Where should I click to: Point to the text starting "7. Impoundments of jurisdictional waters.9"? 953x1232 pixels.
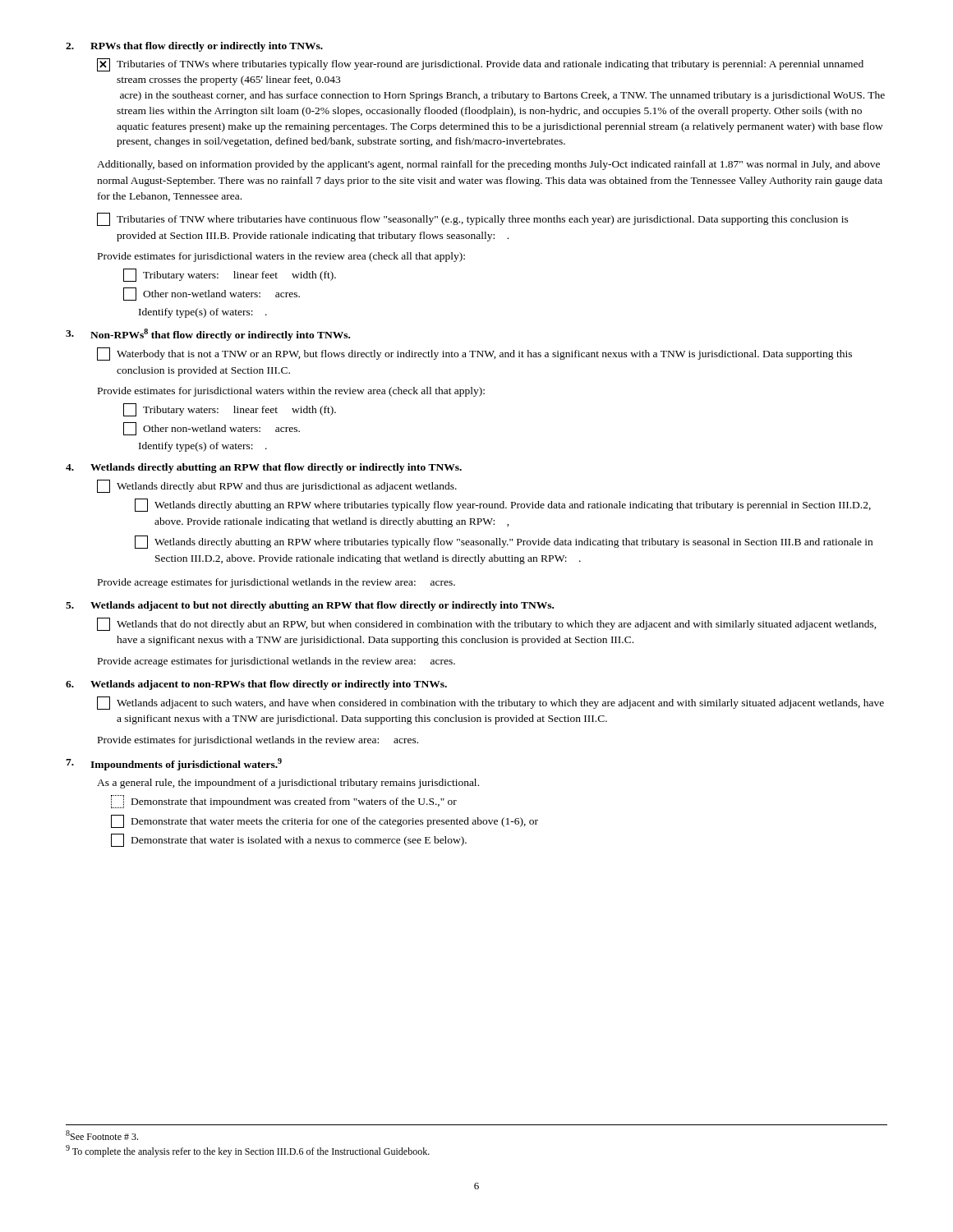(174, 763)
